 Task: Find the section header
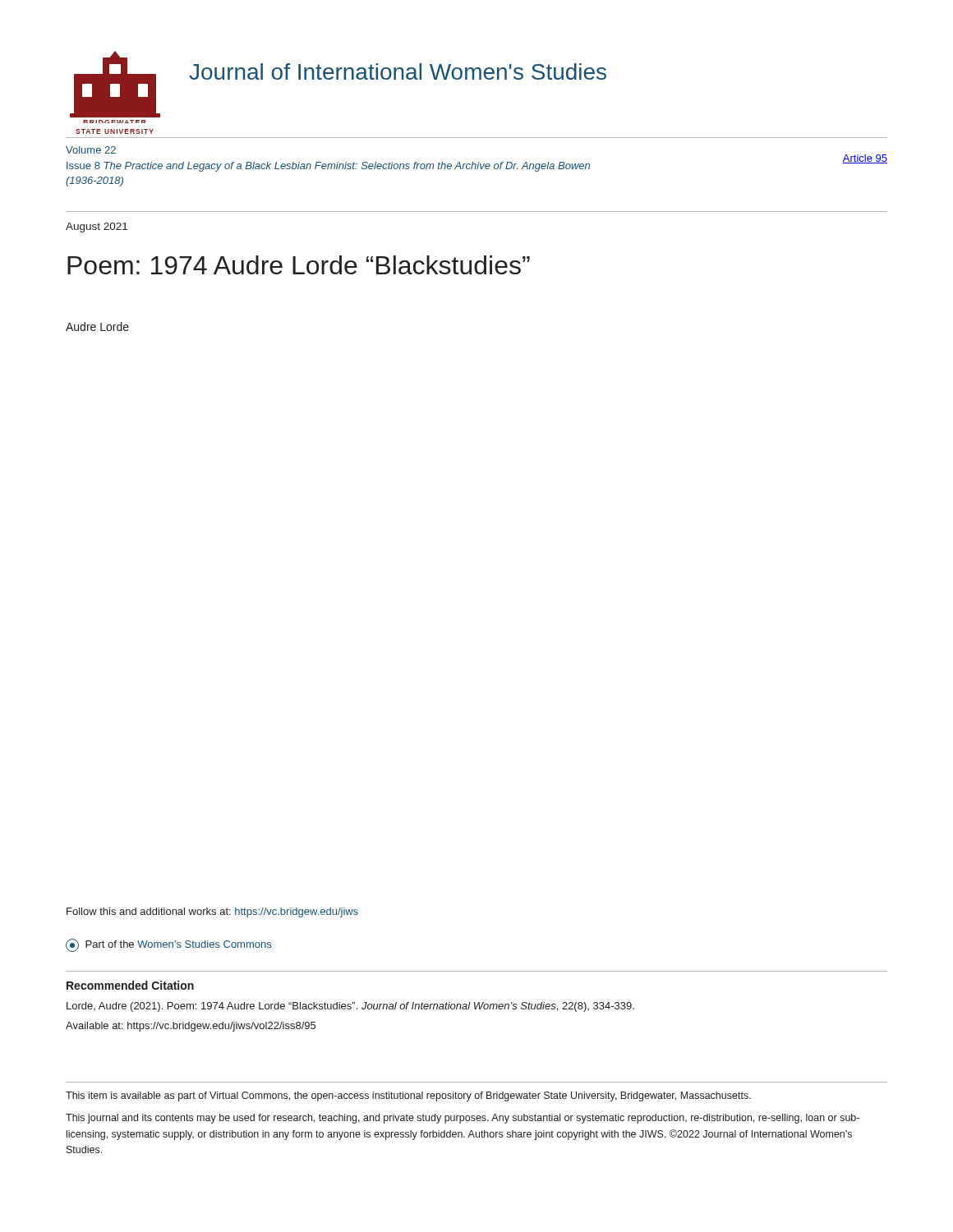pyautogui.click(x=130, y=986)
